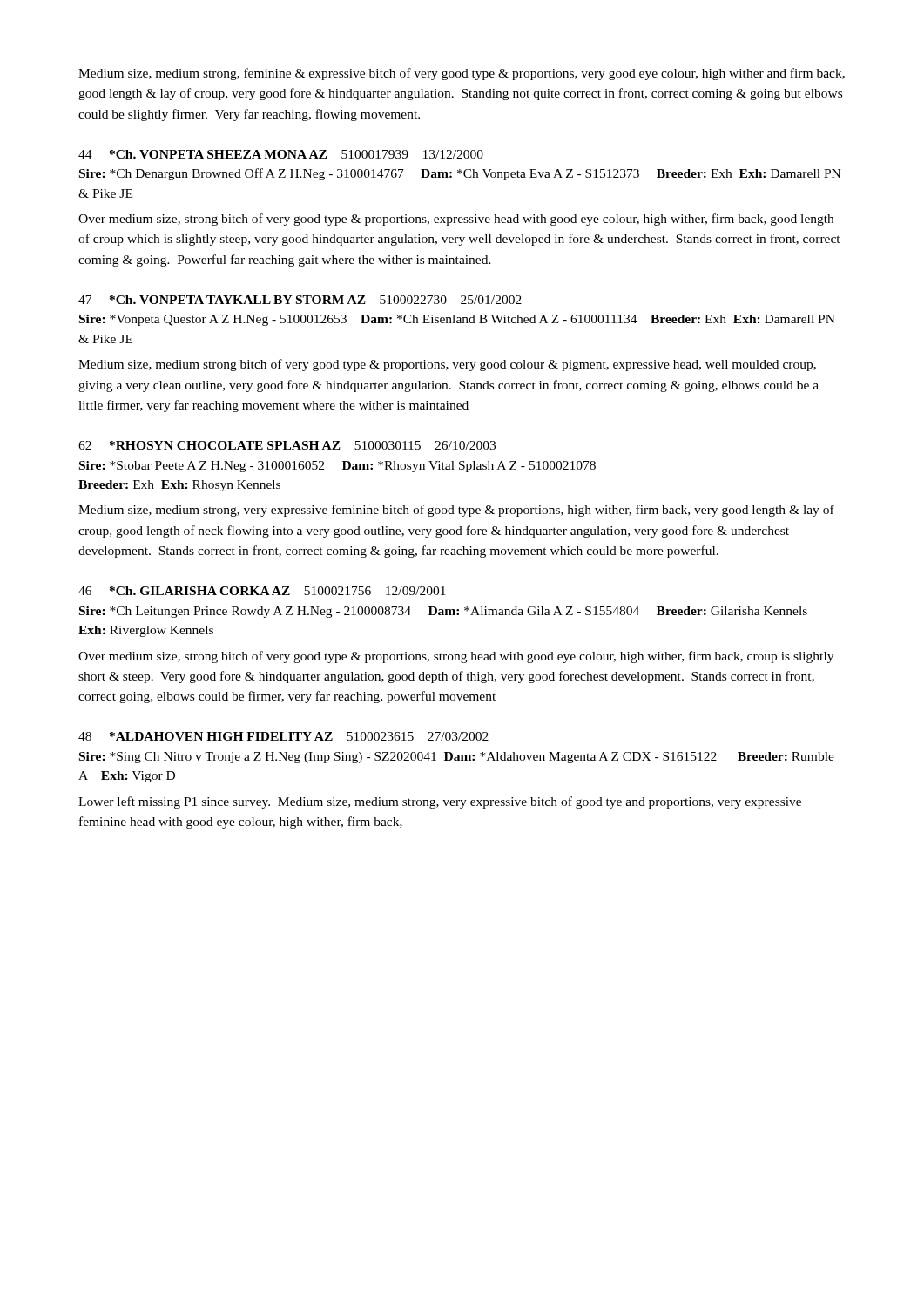924x1307 pixels.
Task: Point to the passage starting "Medium size, medium strong bitch"
Action: click(449, 384)
